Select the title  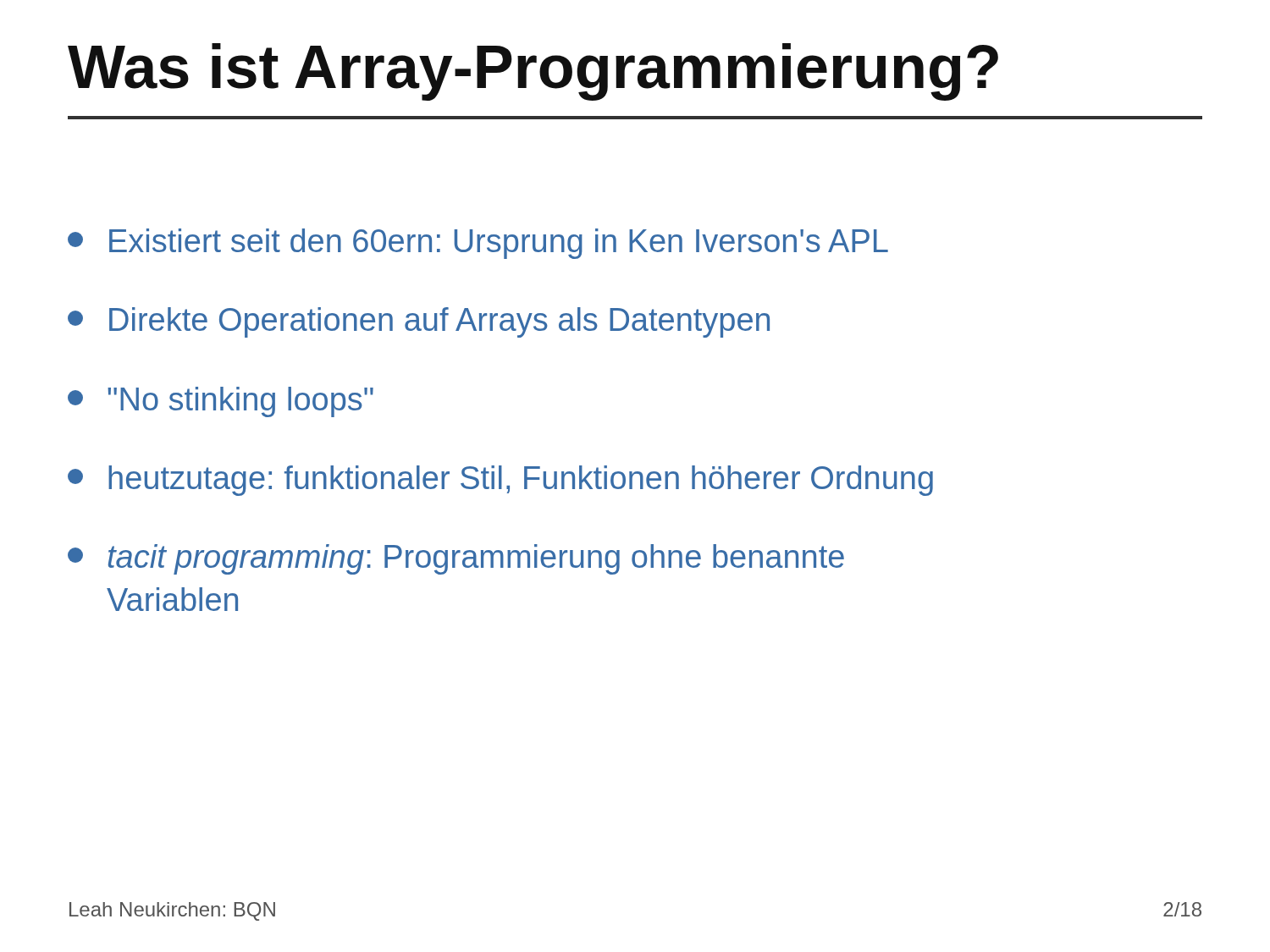(635, 77)
